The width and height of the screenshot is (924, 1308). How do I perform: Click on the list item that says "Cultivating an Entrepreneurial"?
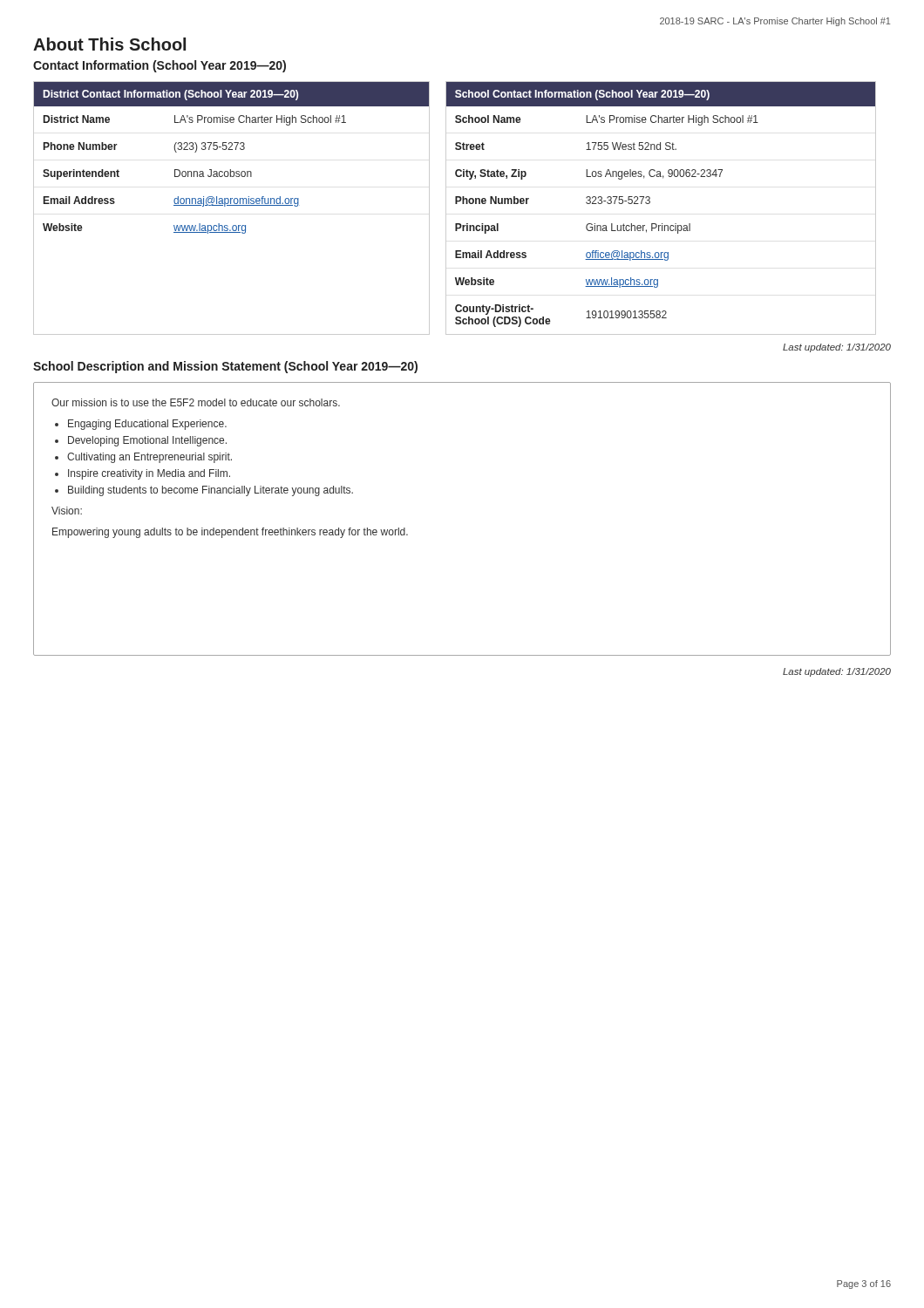150,457
